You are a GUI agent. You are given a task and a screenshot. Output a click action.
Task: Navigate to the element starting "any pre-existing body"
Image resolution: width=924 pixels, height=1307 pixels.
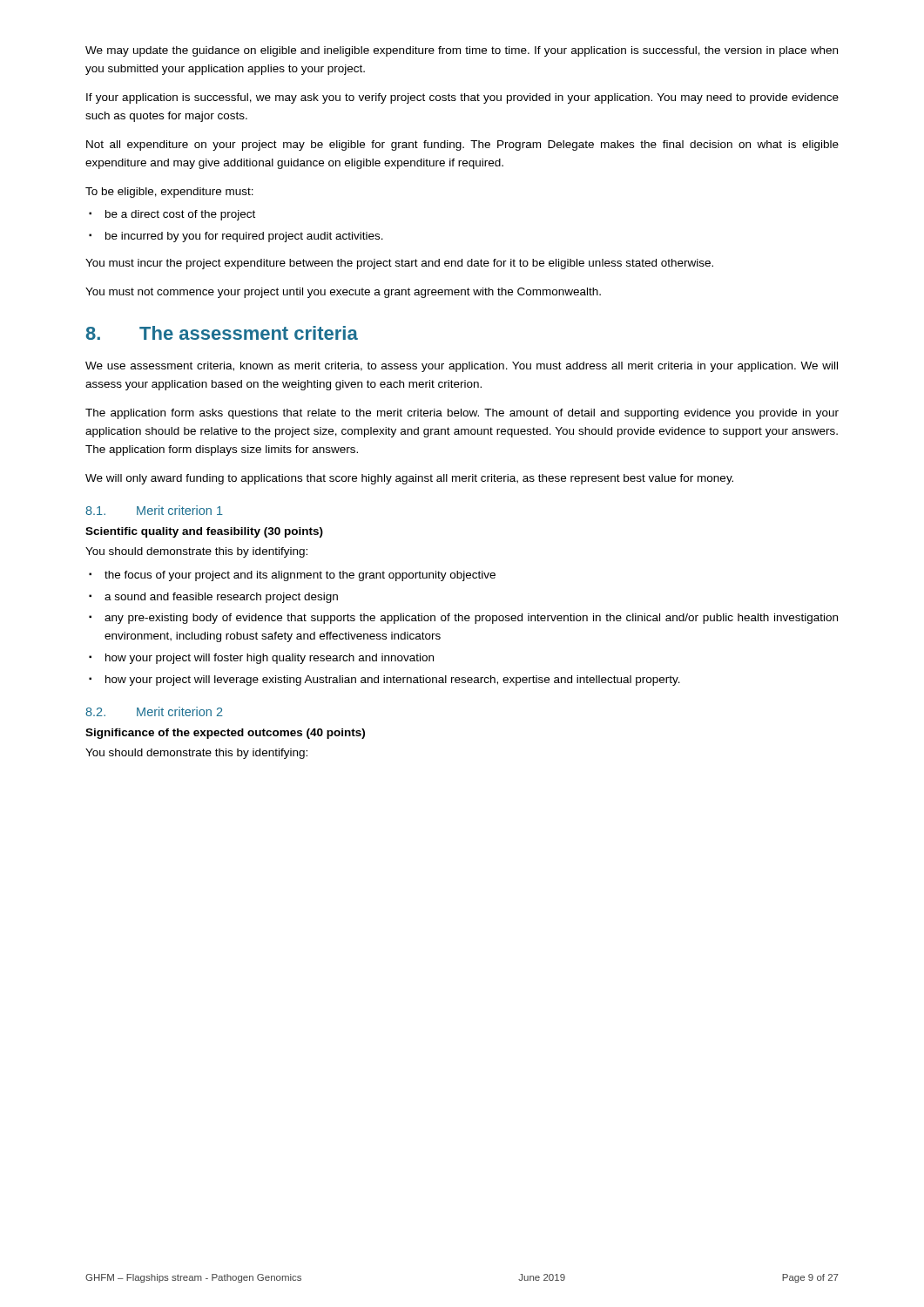coord(472,627)
